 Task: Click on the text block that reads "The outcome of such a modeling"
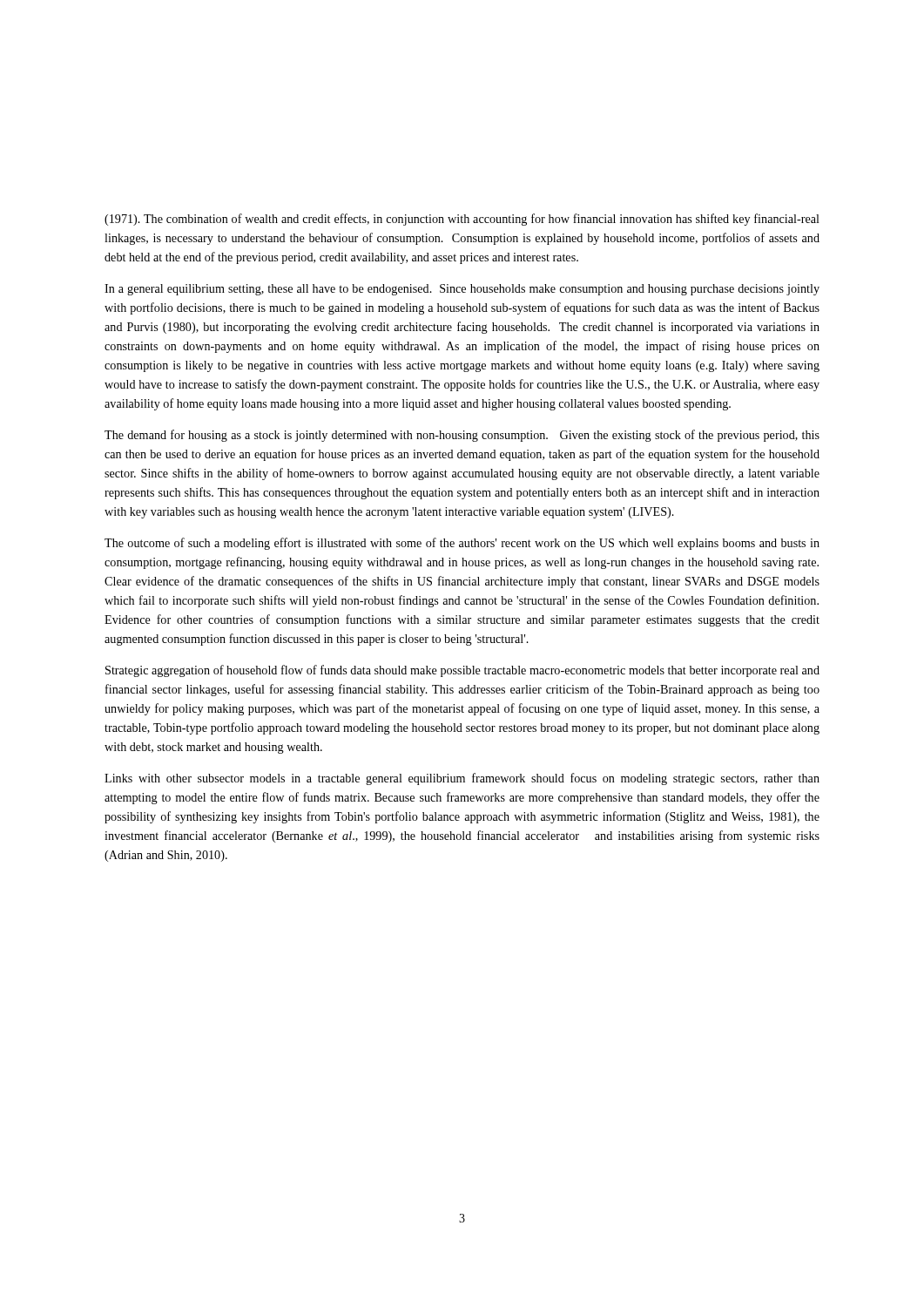[x=462, y=591]
